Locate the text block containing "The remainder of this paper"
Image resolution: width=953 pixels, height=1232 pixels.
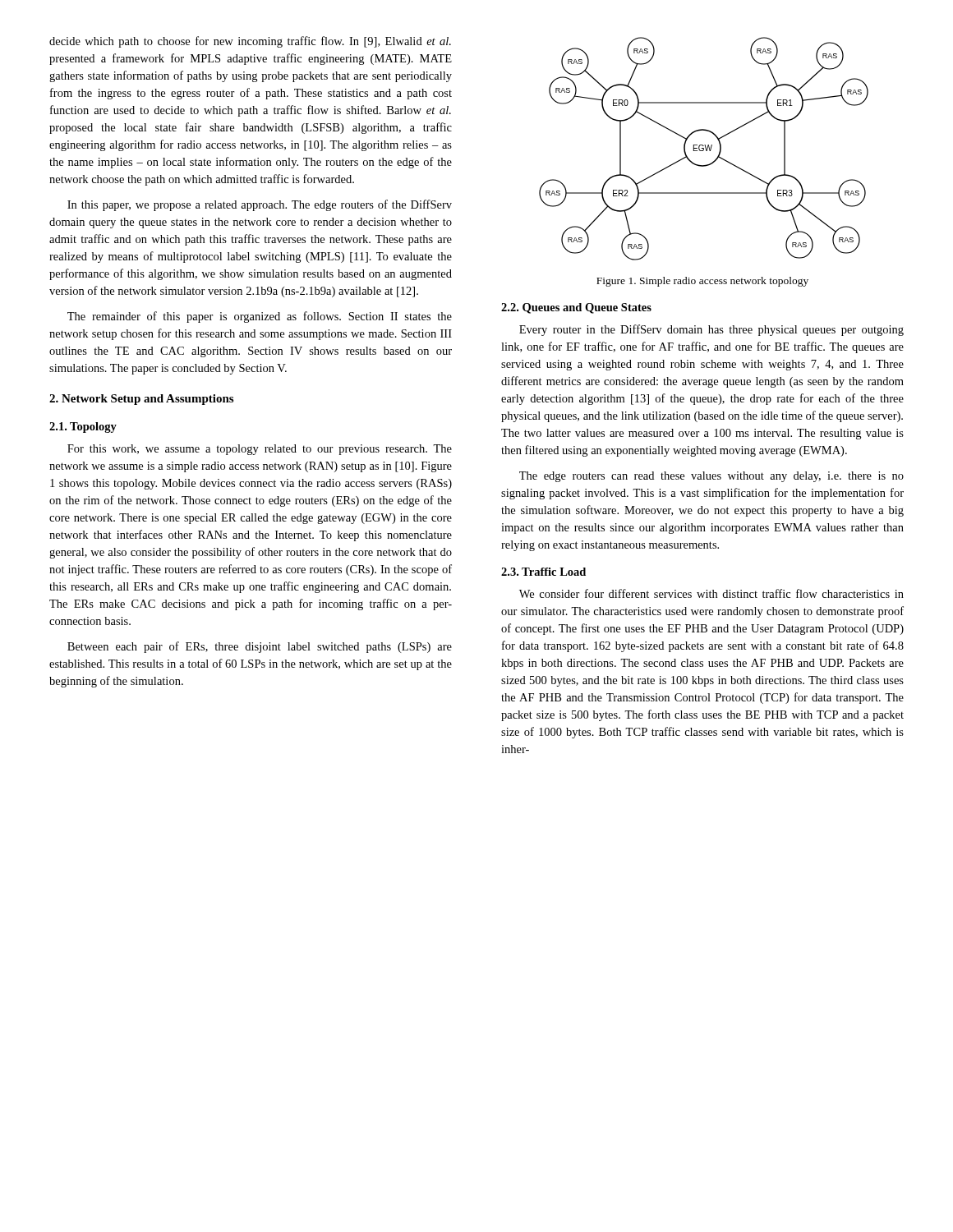pos(251,343)
